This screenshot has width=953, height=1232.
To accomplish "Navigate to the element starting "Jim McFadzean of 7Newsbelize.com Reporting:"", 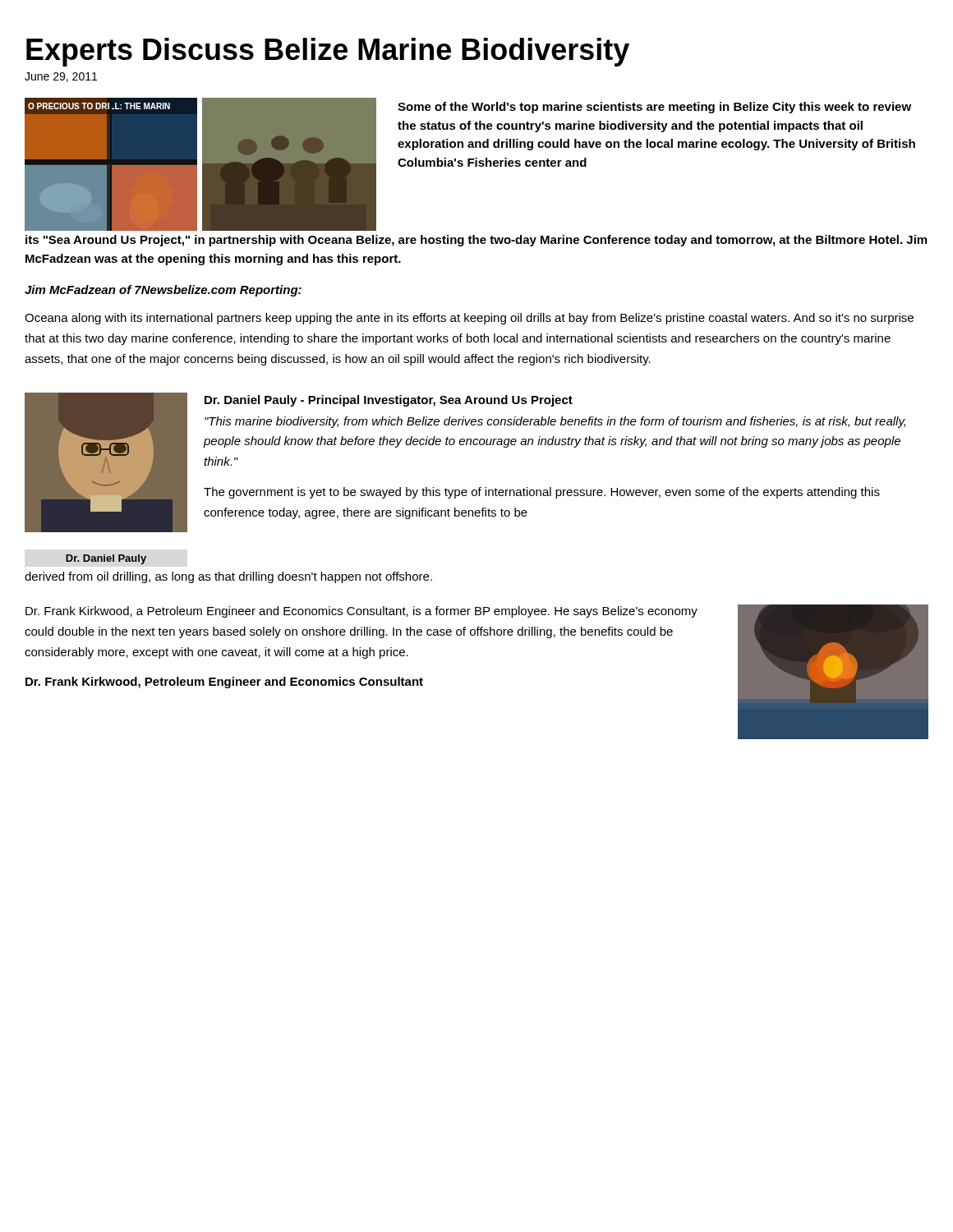I will pos(163,290).
